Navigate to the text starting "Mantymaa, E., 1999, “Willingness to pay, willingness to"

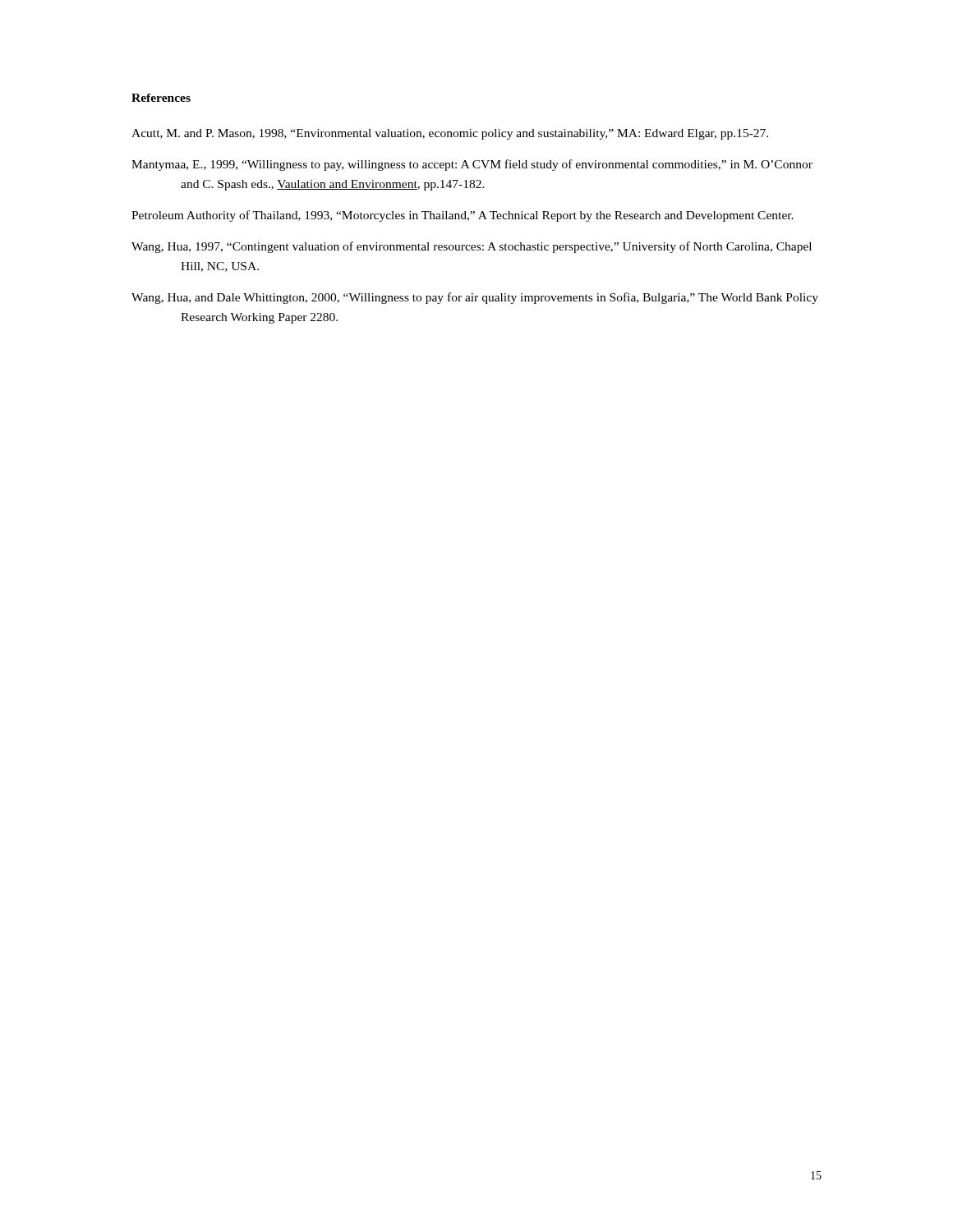(x=472, y=174)
